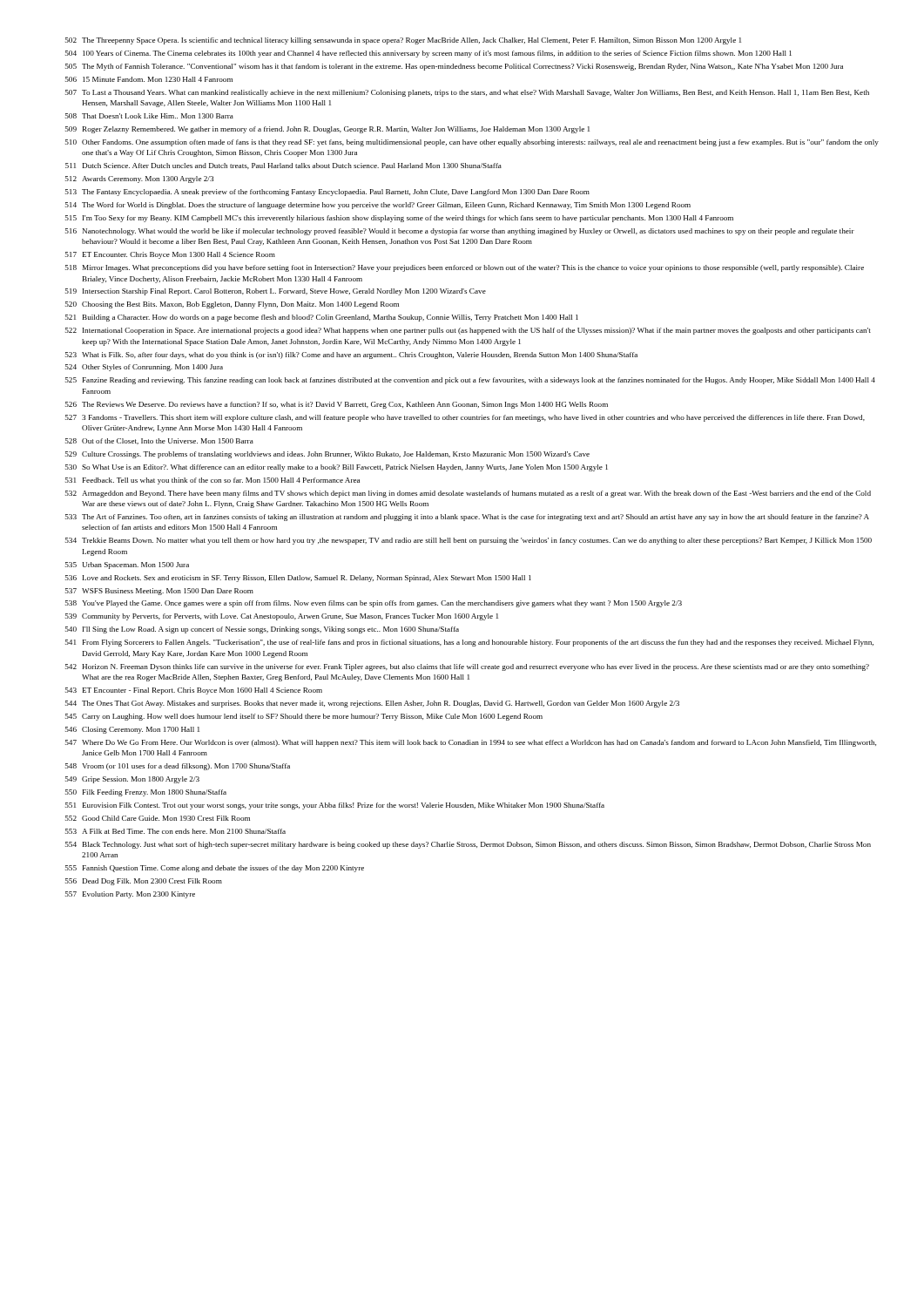Select the text starting "511 Dutch Science. After Dutch"
924x1307 pixels.
462,166
